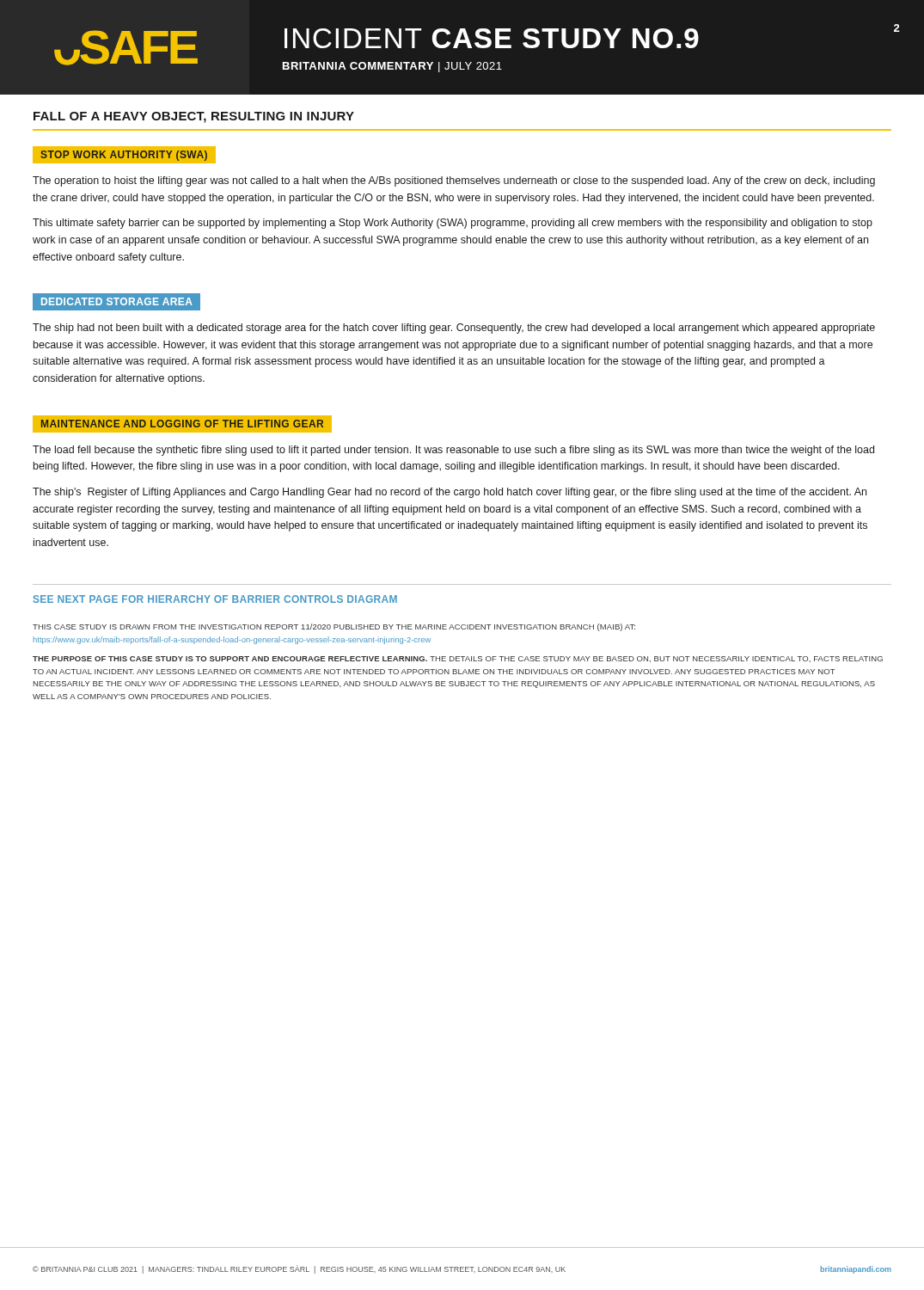Locate the passage starting "This ultimate safety barrier can be supported by"
The image size is (924, 1290).
452,240
